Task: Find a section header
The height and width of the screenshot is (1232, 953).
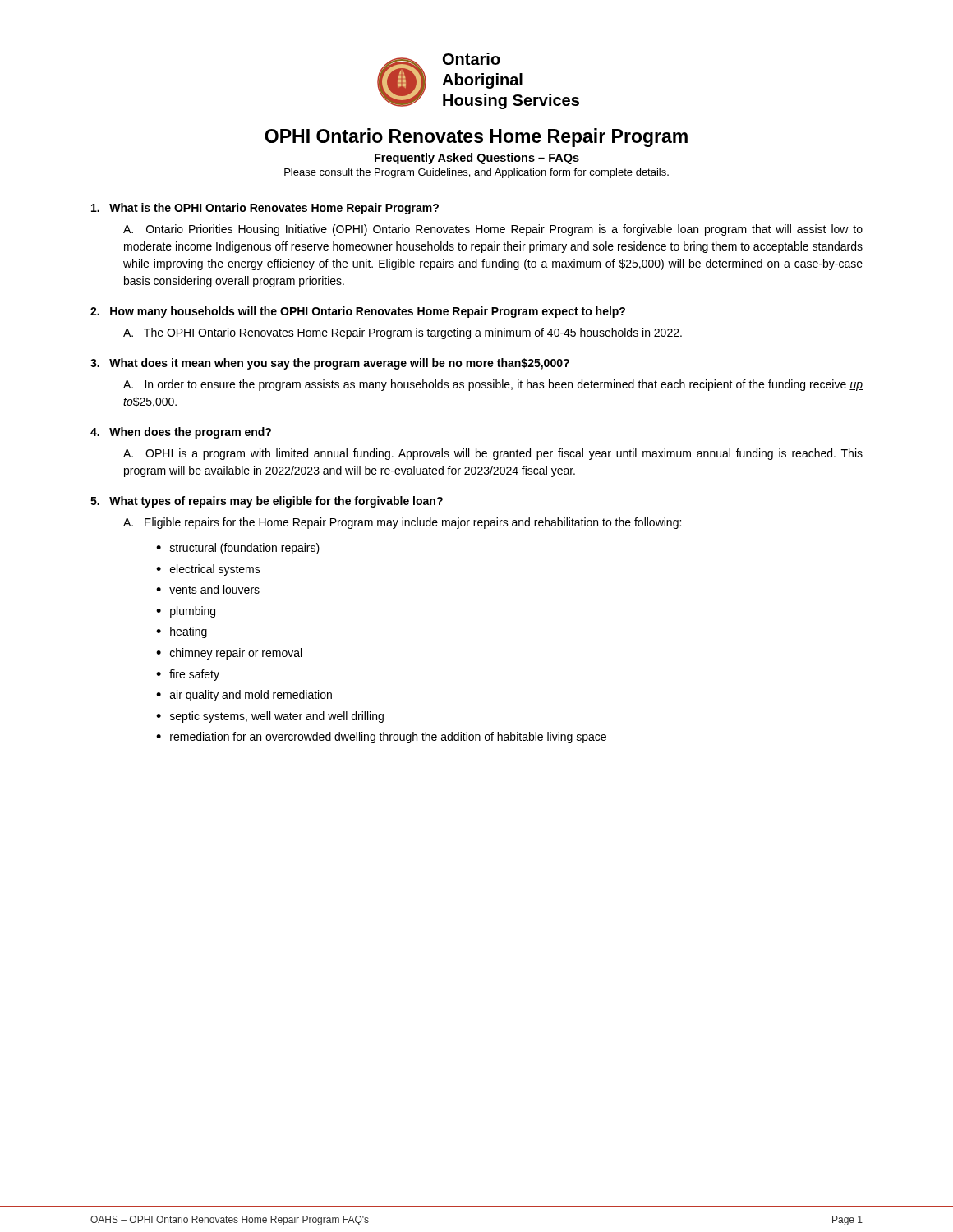Action: tap(476, 158)
